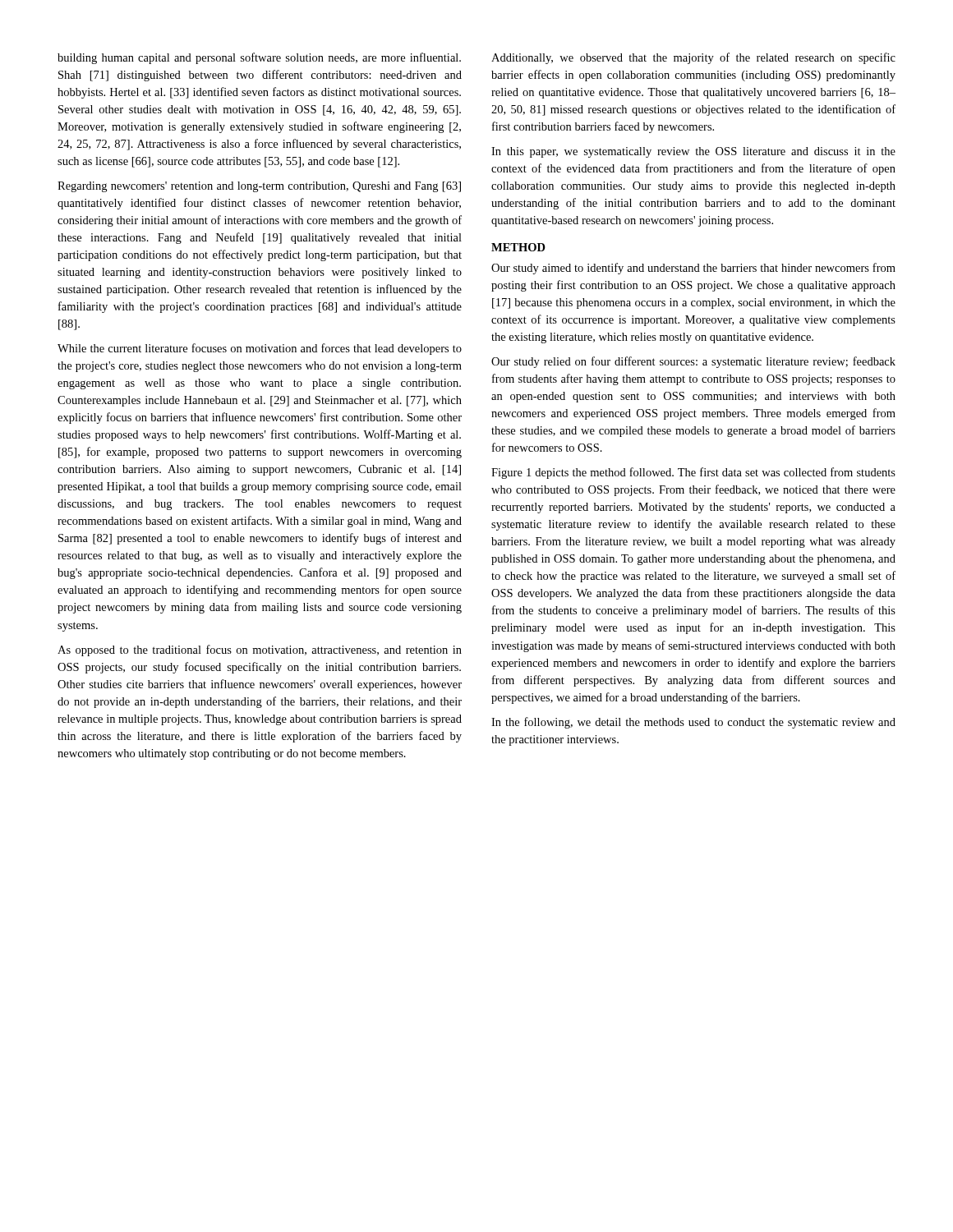Select the region starting "Our study aimed to identify and understand the"
Viewport: 953px width, 1232px height.
(x=693, y=303)
